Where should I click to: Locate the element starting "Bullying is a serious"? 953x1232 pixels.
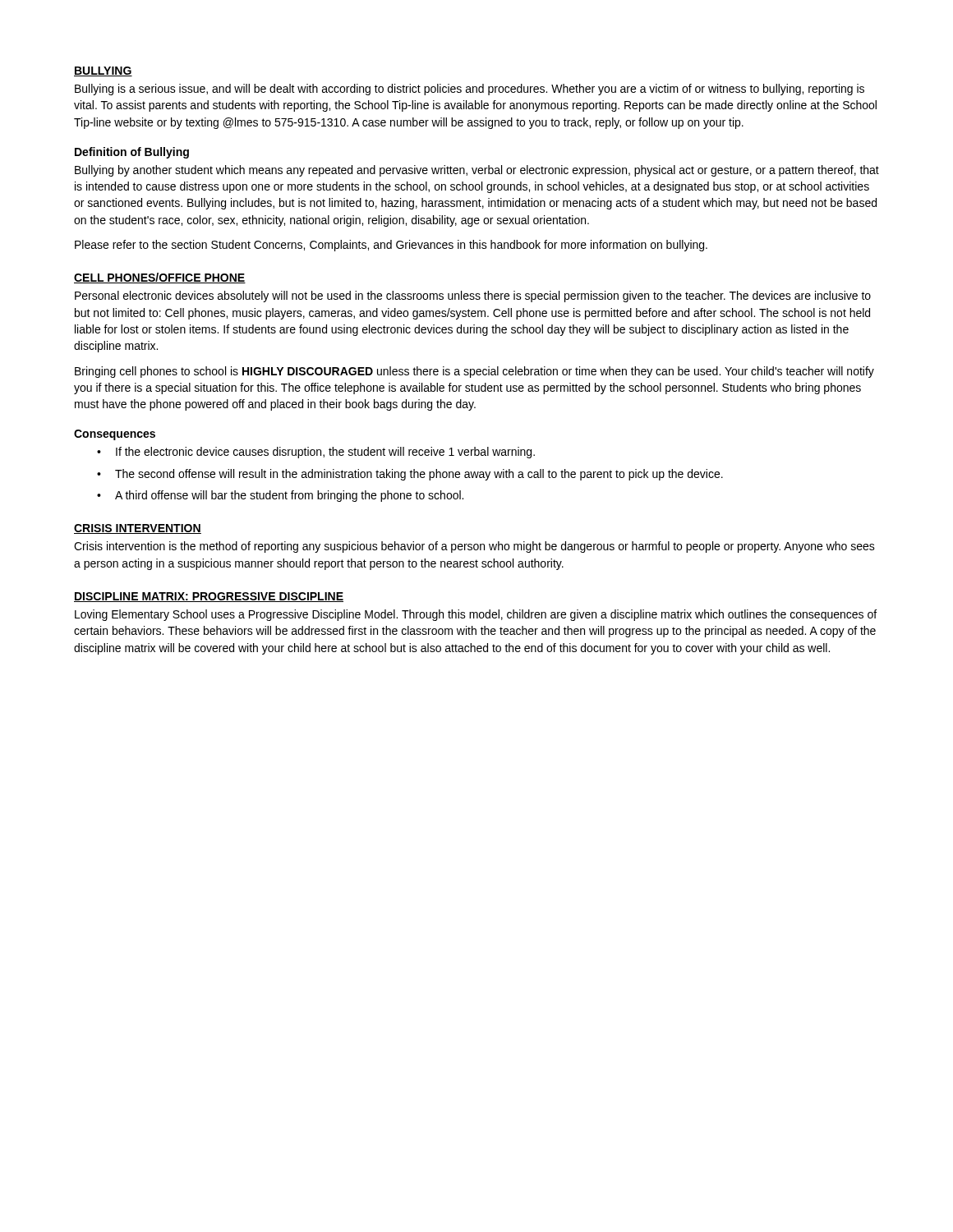pyautogui.click(x=476, y=105)
